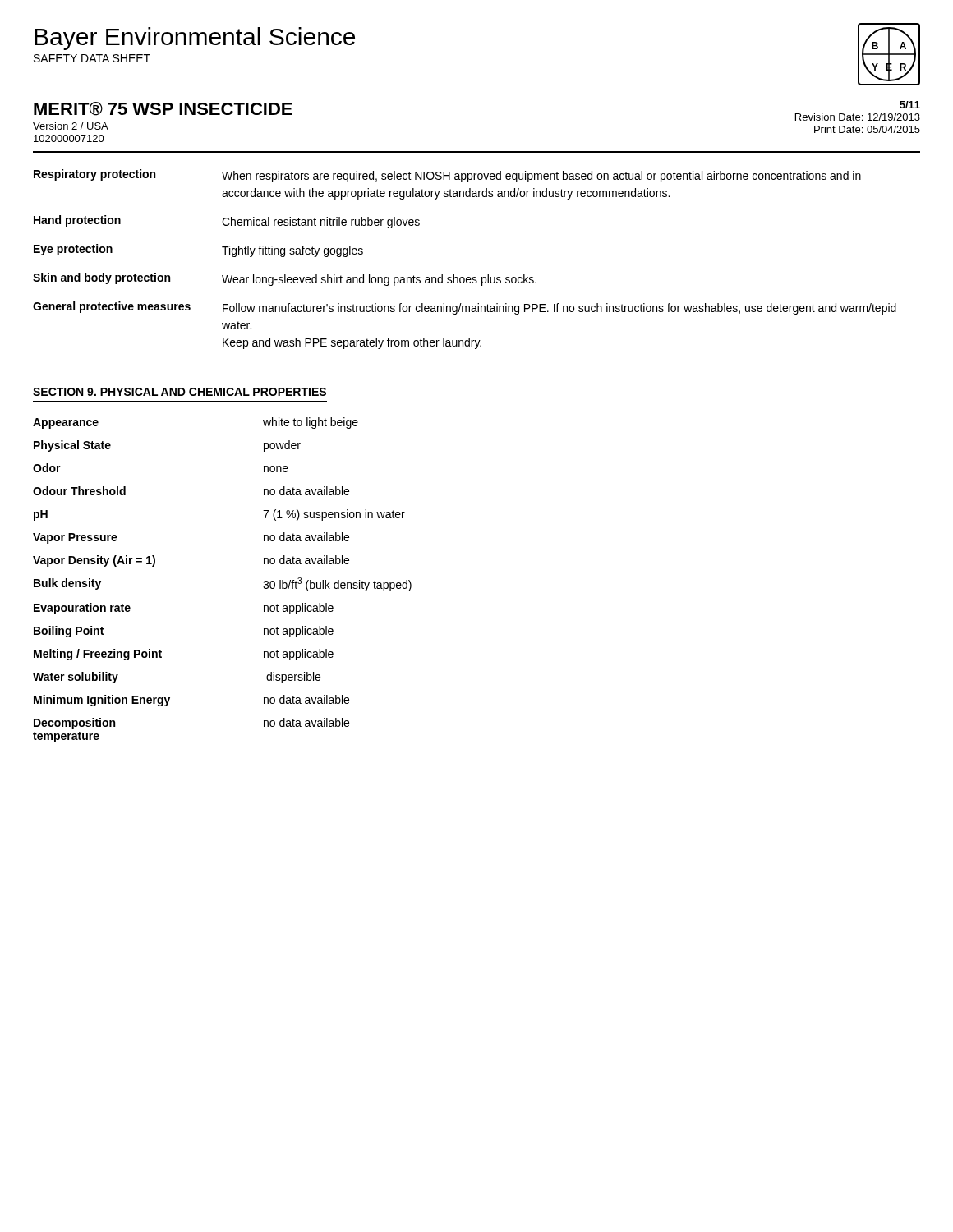The height and width of the screenshot is (1232, 953).
Task: Navigate to the text starting "Decompositiontemperature no data available"
Action: 74,723
